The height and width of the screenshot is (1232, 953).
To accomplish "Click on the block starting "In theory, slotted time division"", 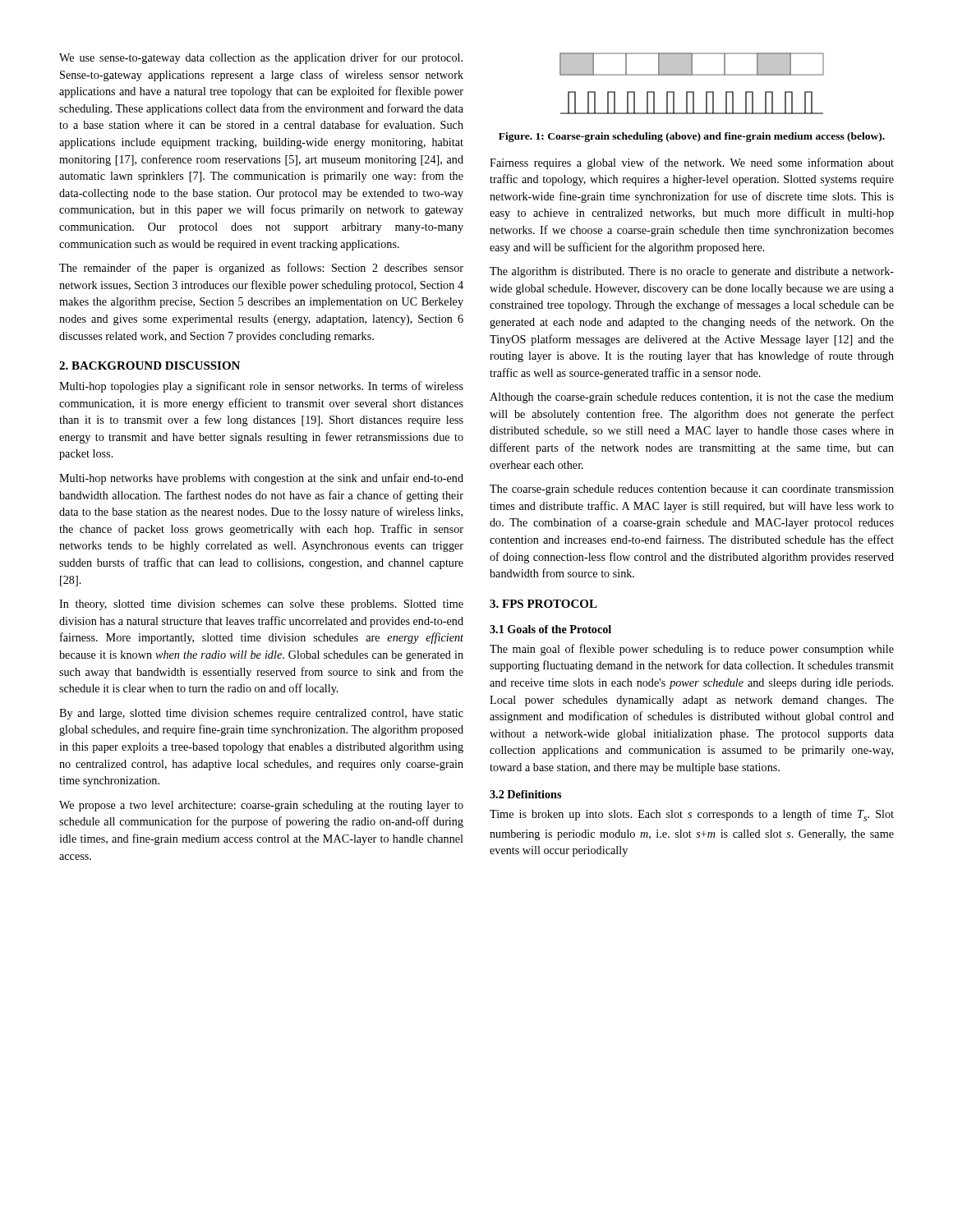I will pos(261,646).
